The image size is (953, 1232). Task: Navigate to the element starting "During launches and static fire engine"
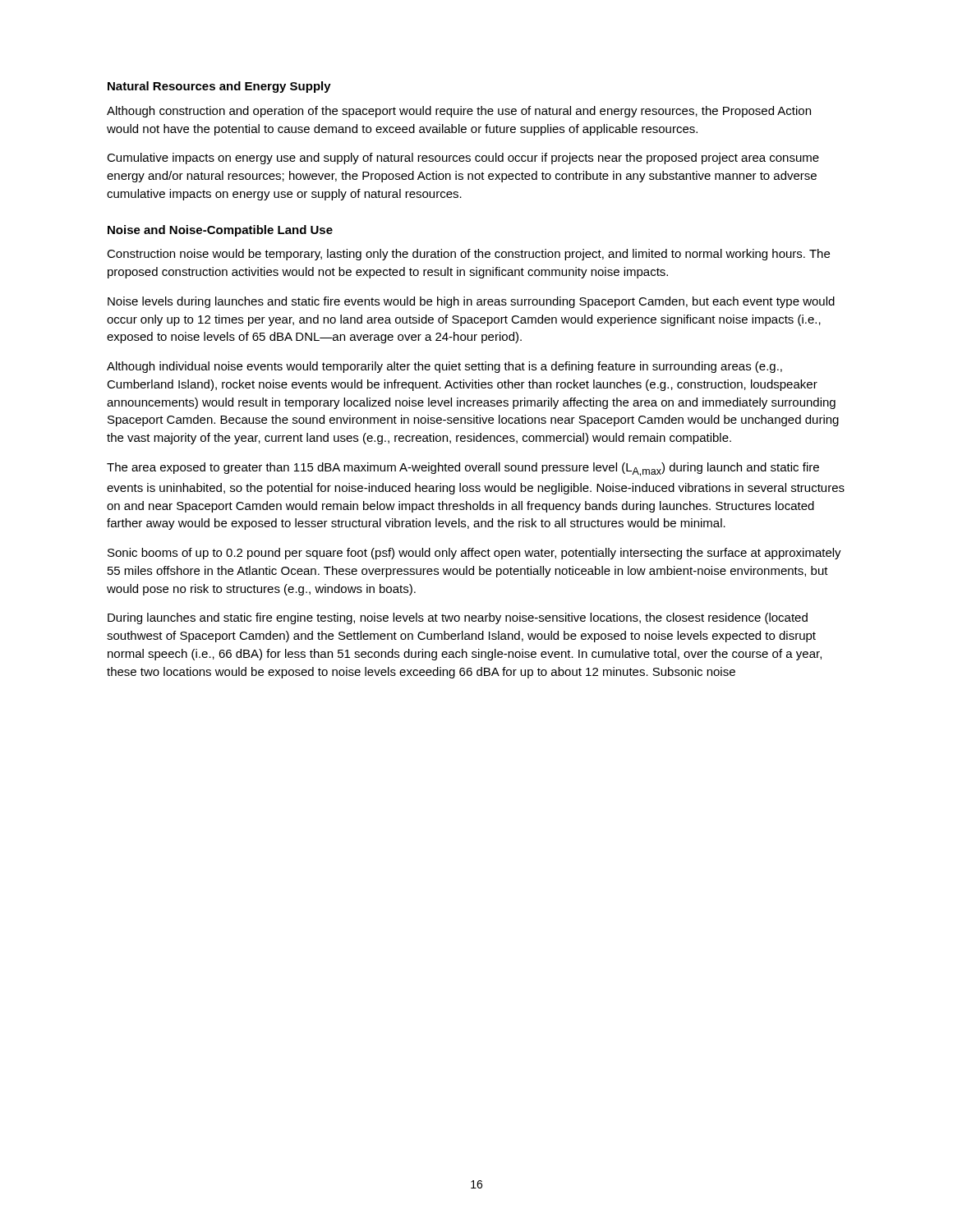(465, 644)
